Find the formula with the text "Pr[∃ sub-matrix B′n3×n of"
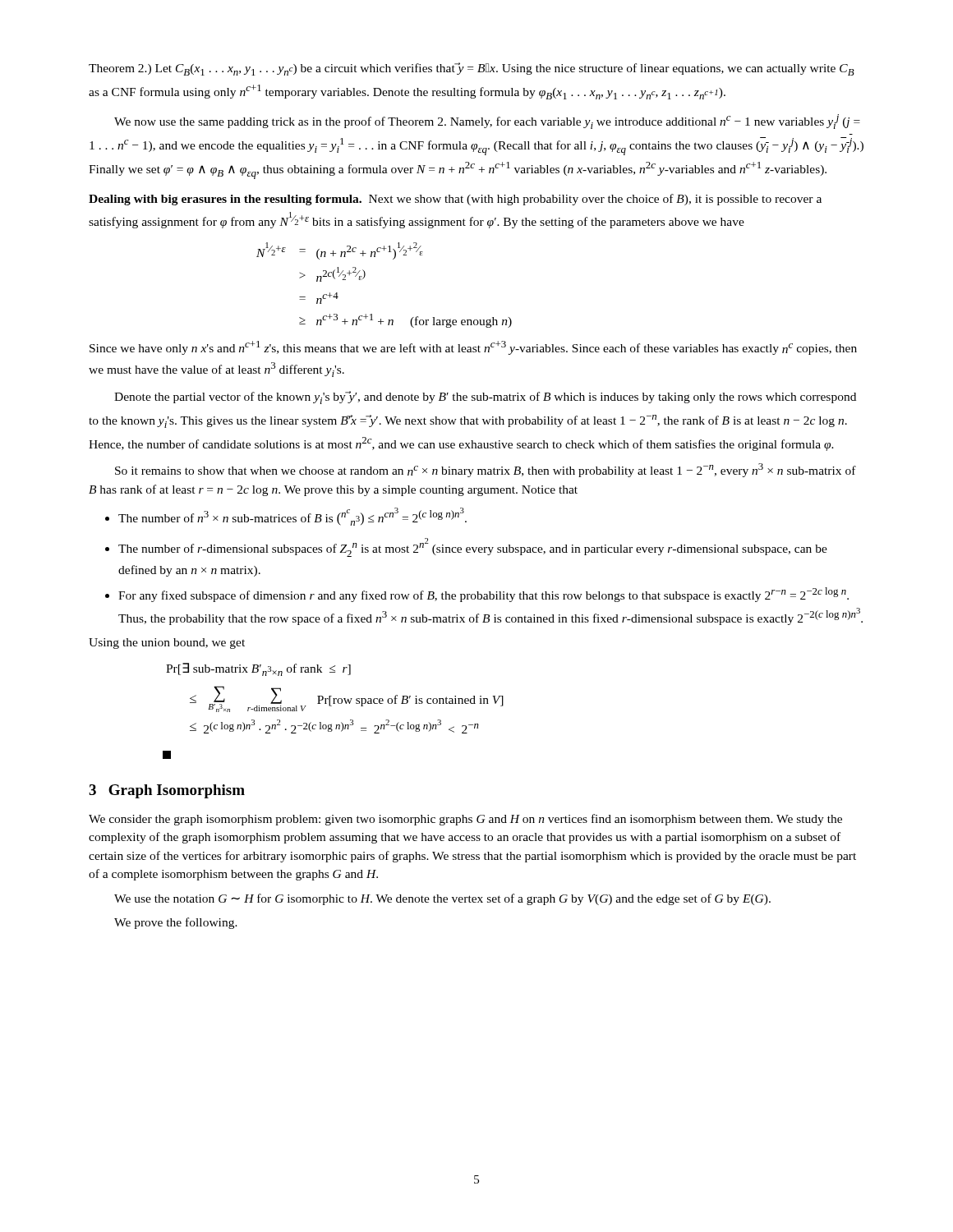Screen dimensions: 1232x953 (x=513, y=711)
